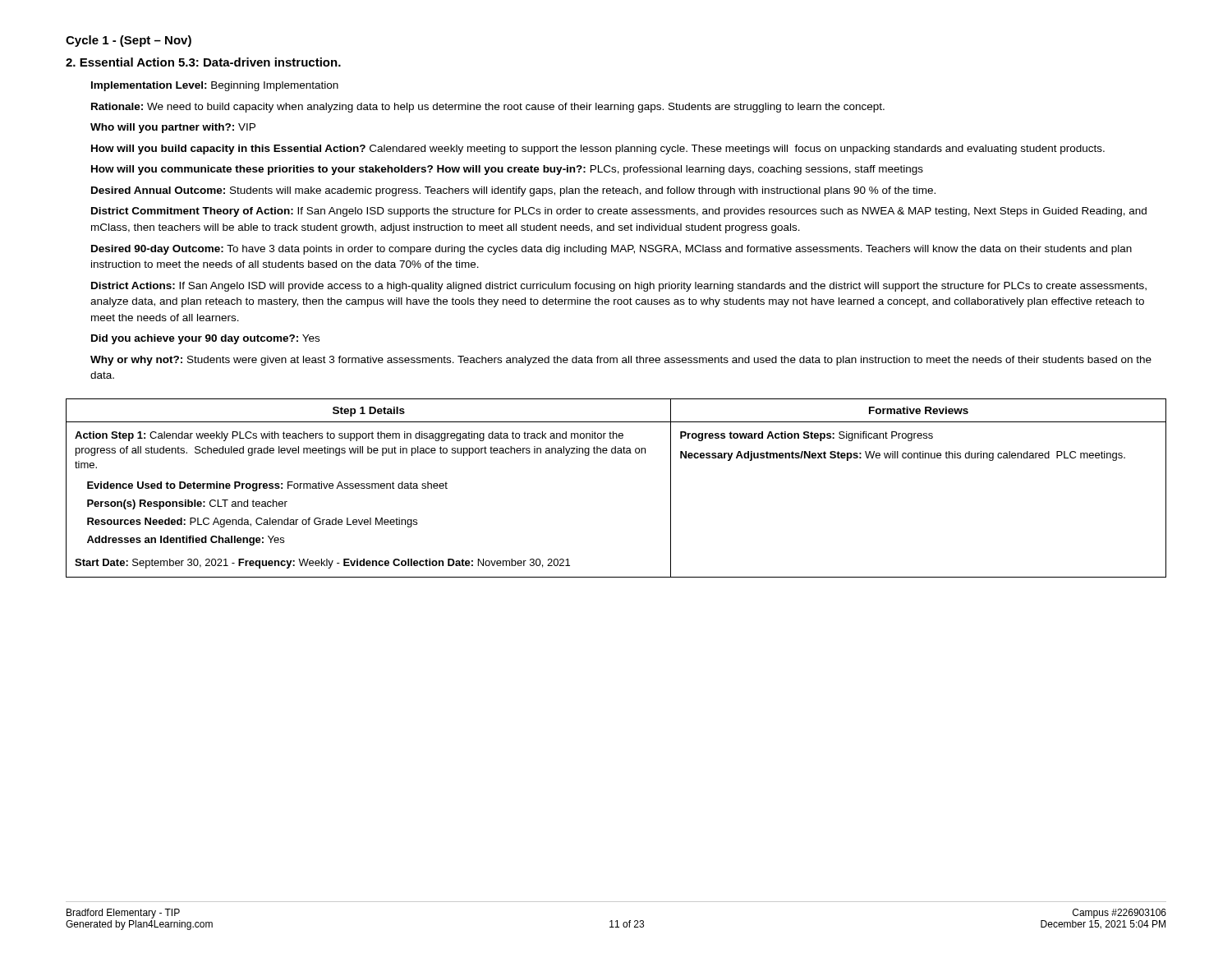
Task: Locate the text "Cycle 1 - (Sept – Nov)"
Action: click(x=129, y=40)
